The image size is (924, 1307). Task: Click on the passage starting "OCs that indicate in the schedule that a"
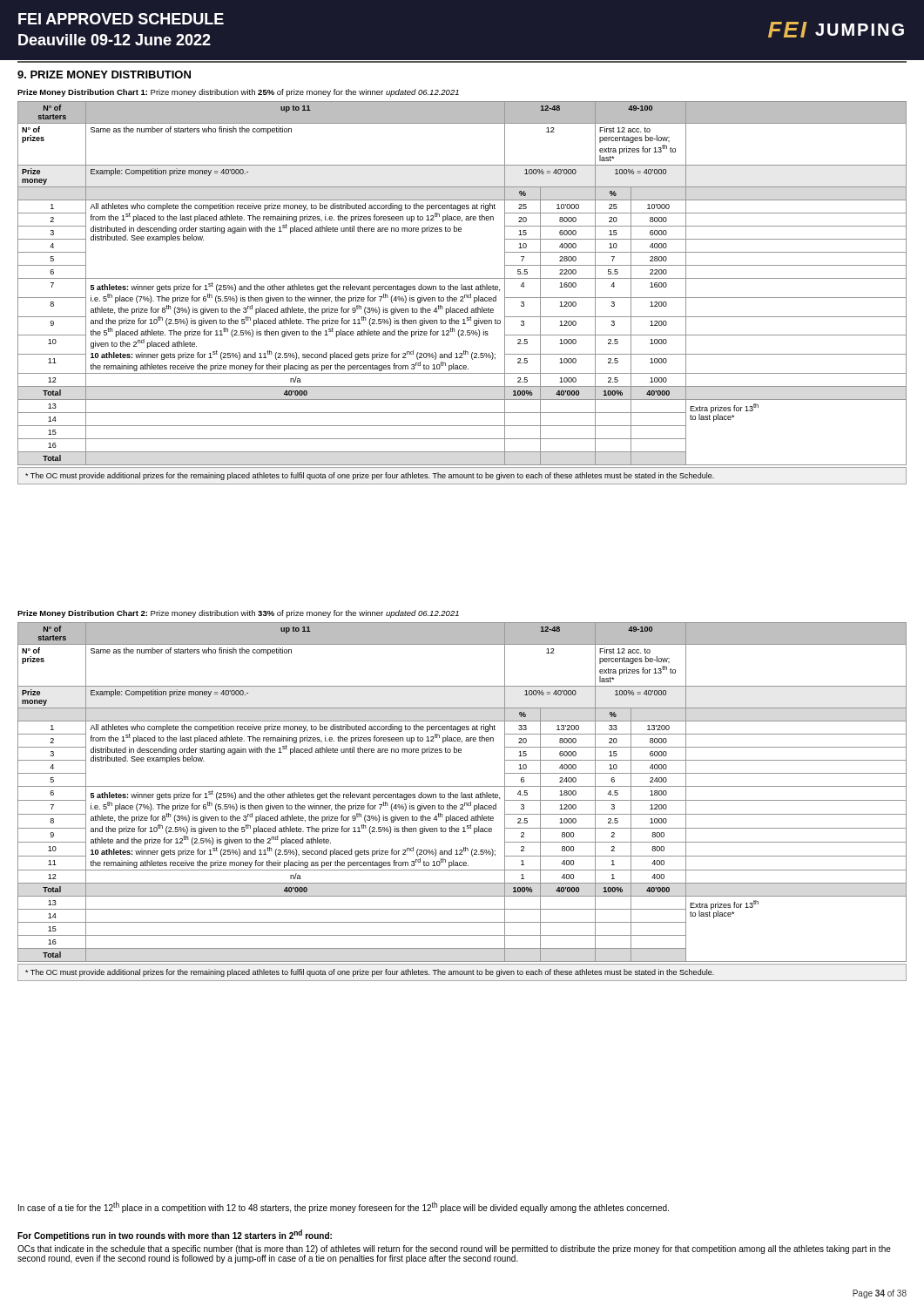tap(454, 1254)
